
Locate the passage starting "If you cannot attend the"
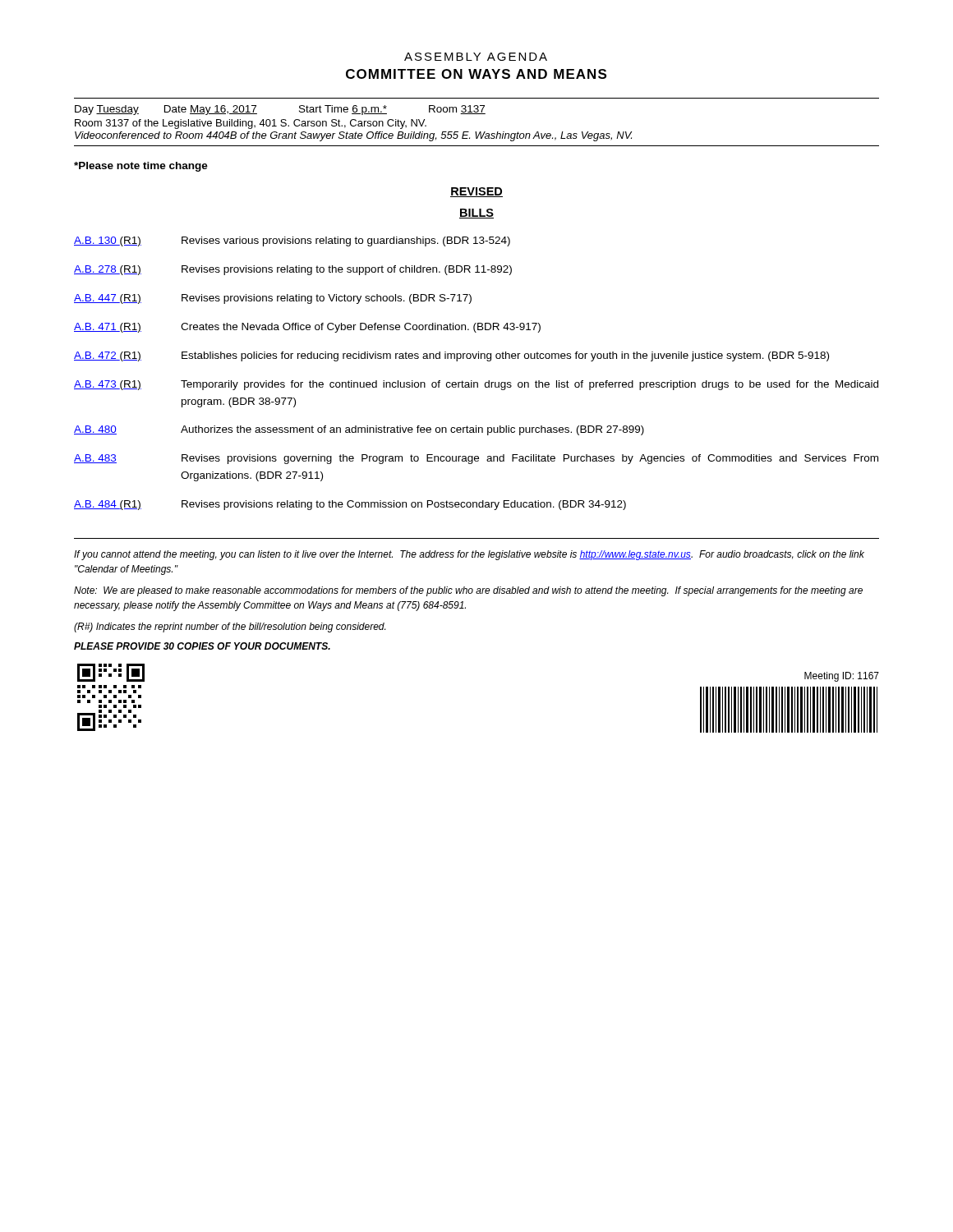[469, 562]
